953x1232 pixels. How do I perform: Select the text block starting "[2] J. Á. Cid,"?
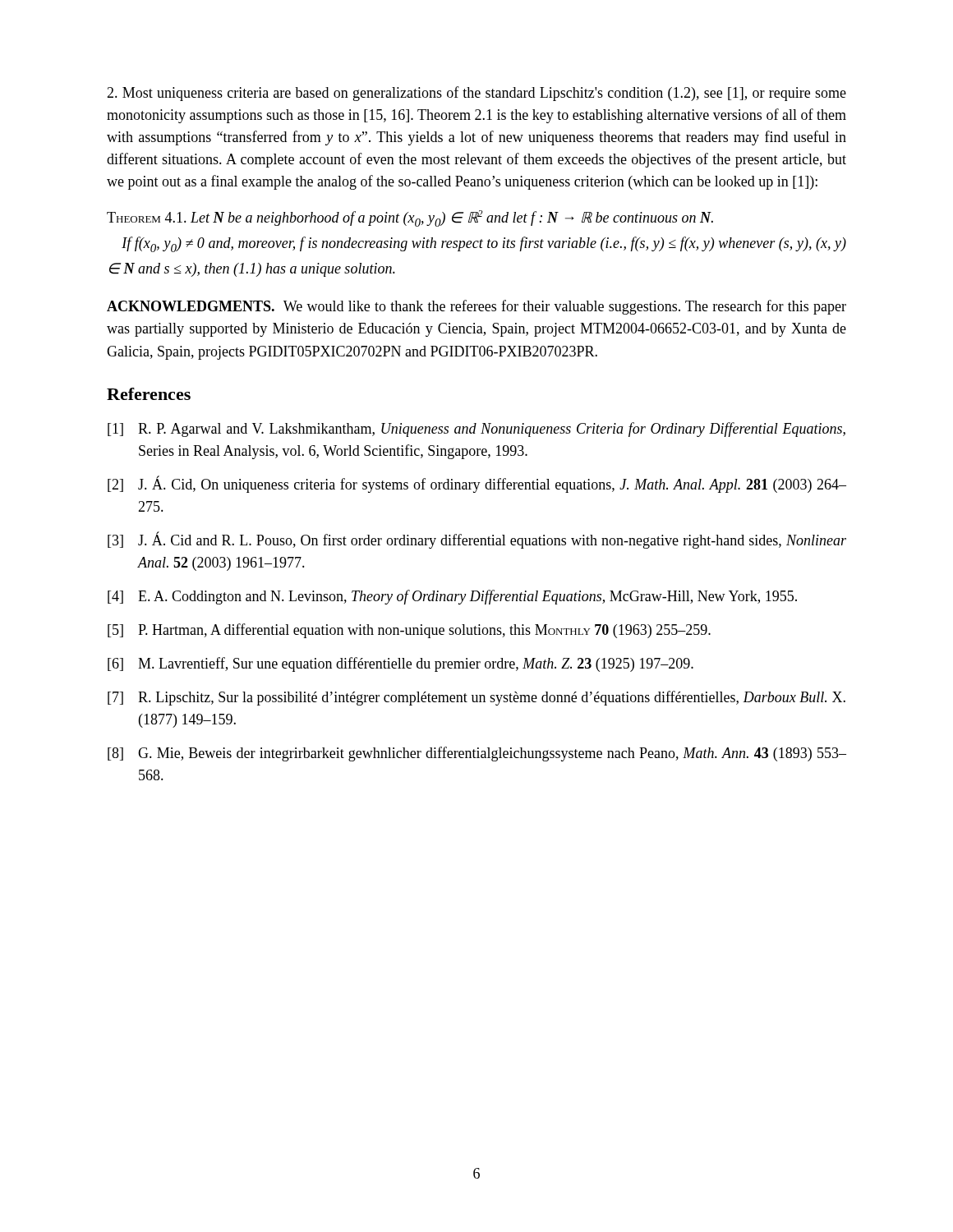pos(476,496)
